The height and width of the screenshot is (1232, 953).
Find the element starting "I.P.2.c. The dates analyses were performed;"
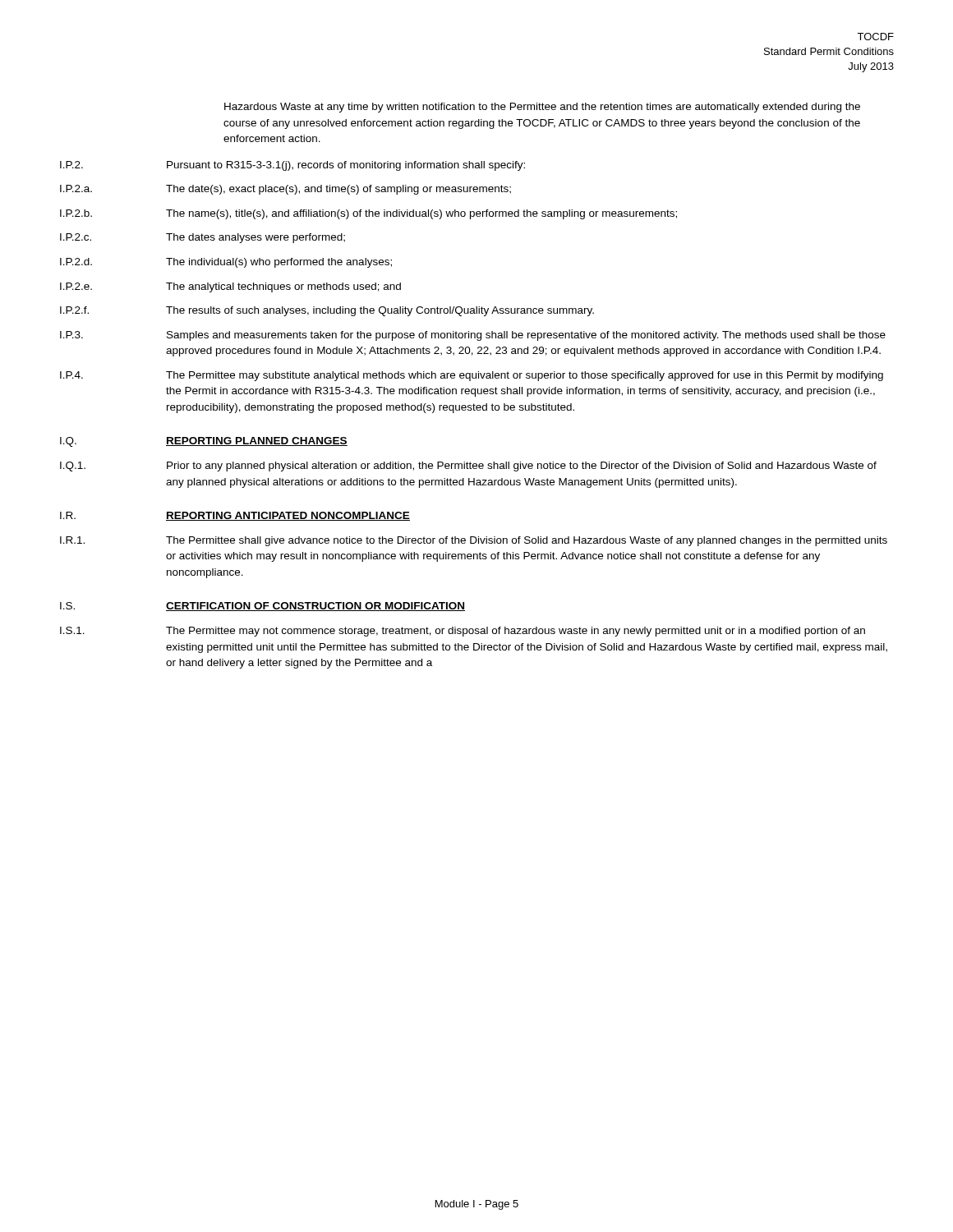203,238
